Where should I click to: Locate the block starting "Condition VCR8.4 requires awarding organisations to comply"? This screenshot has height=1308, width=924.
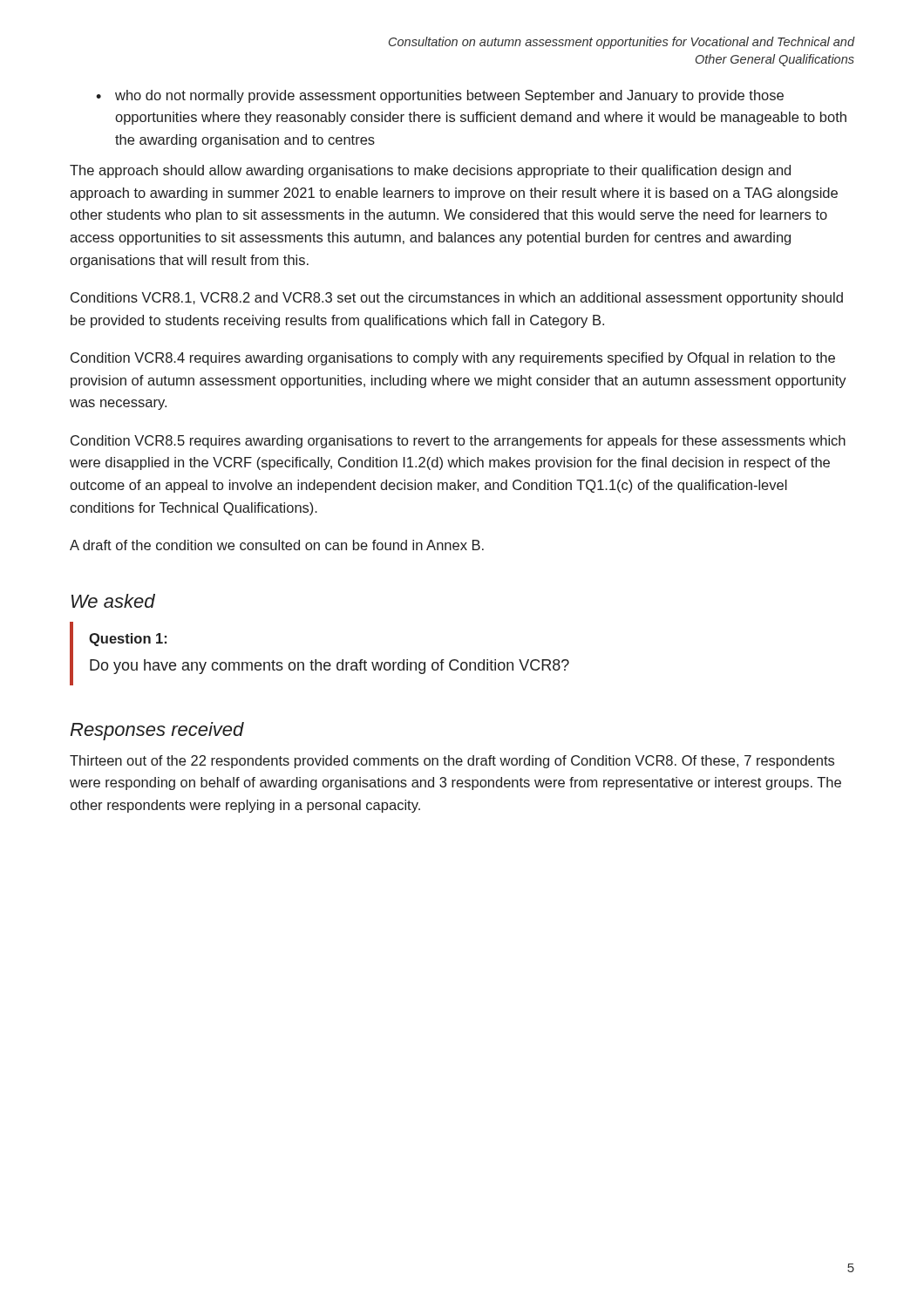pyautogui.click(x=458, y=380)
